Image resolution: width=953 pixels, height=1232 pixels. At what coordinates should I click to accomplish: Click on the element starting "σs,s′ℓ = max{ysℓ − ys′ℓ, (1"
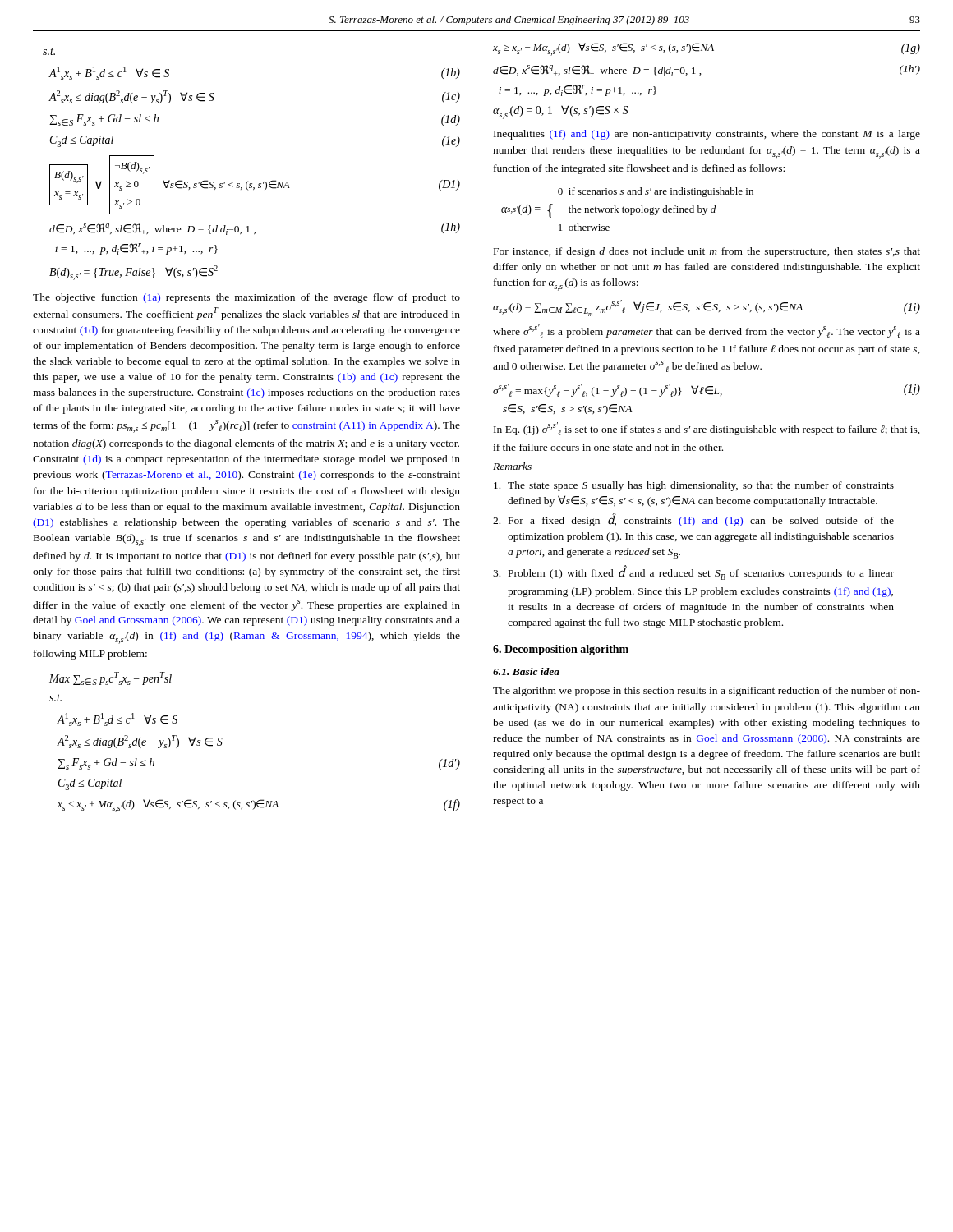(x=707, y=399)
